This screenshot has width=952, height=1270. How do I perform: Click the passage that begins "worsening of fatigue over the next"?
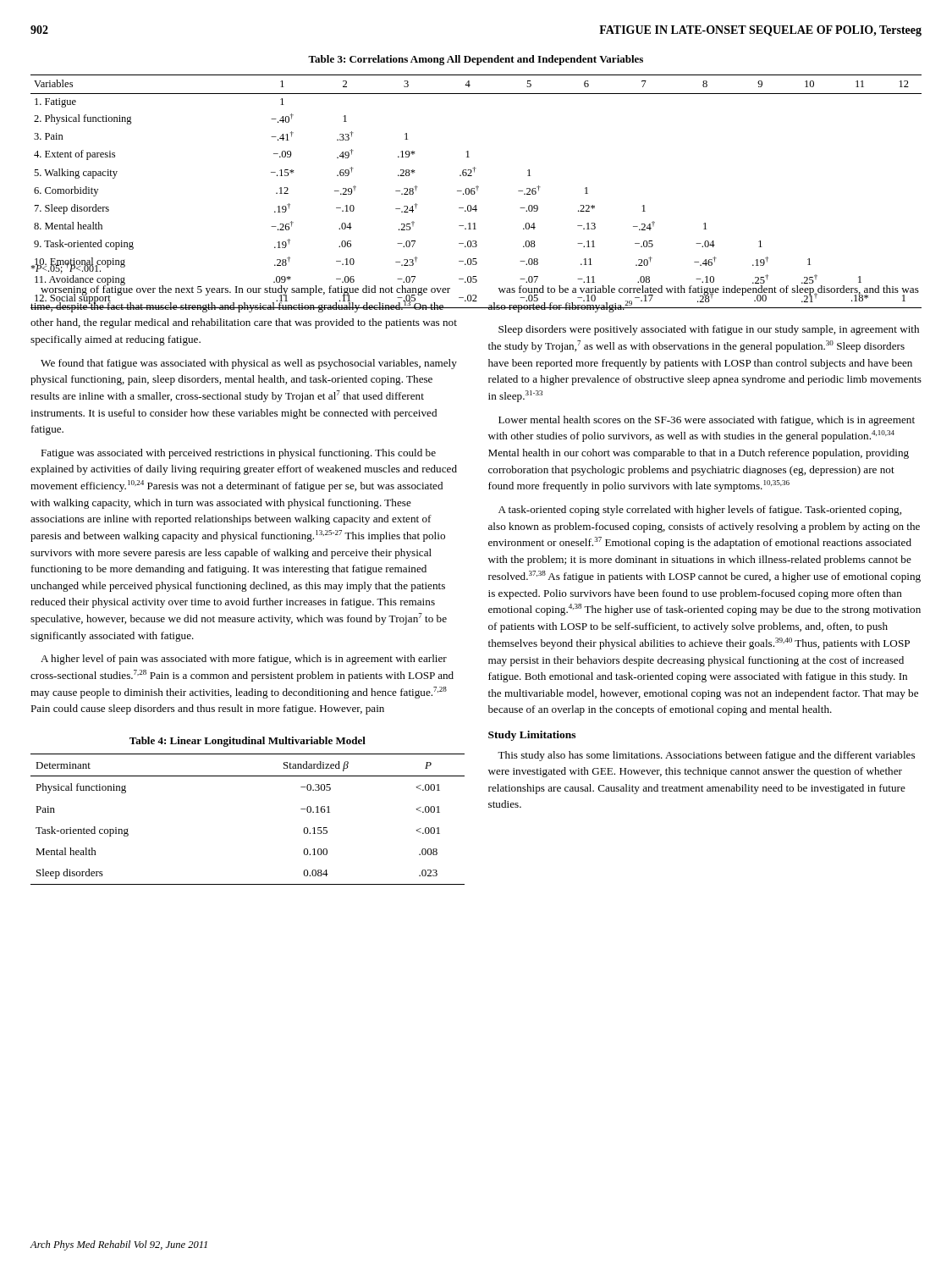(247, 499)
